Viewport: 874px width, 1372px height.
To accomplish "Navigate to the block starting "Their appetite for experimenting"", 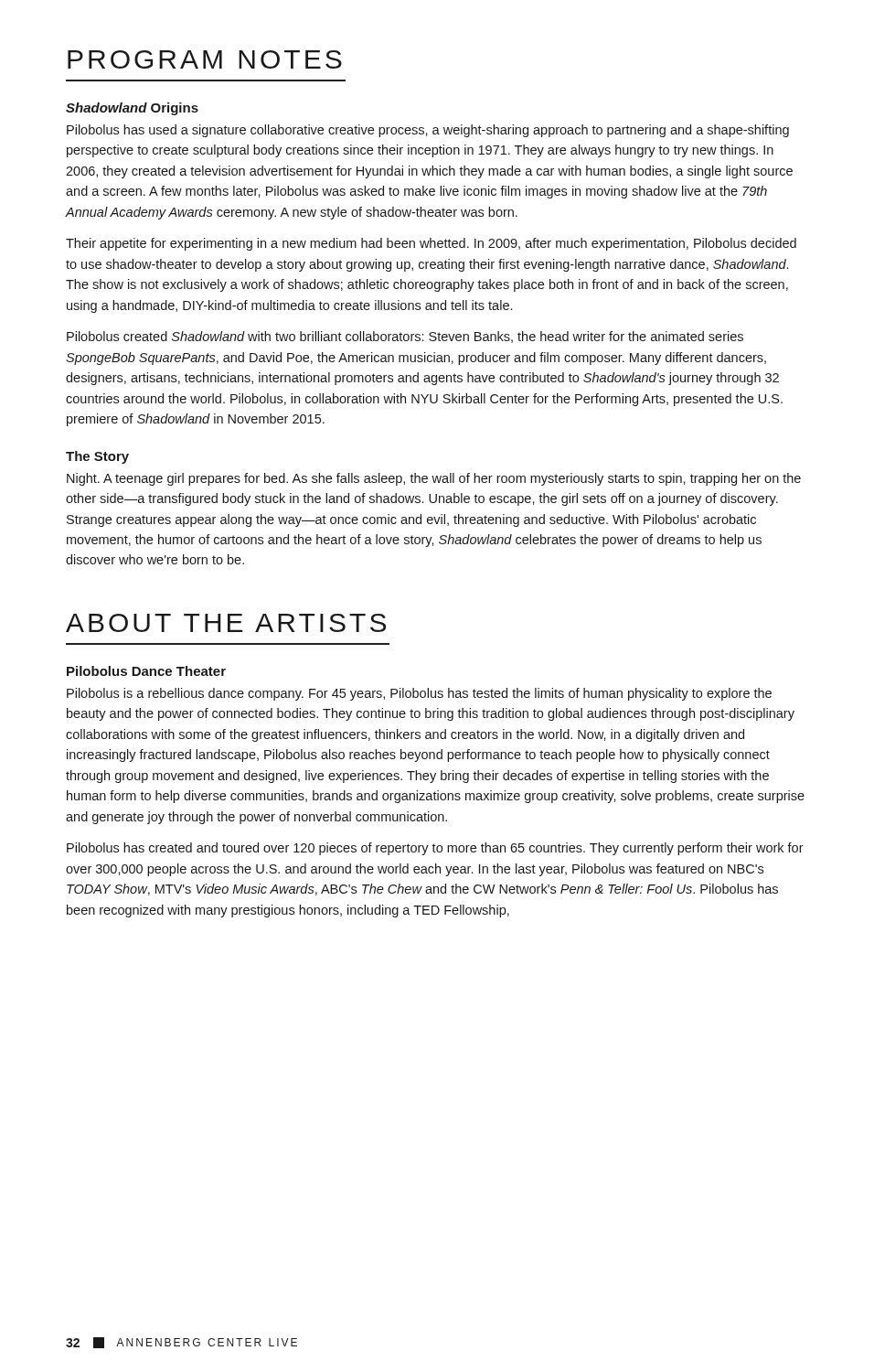I will pos(431,274).
